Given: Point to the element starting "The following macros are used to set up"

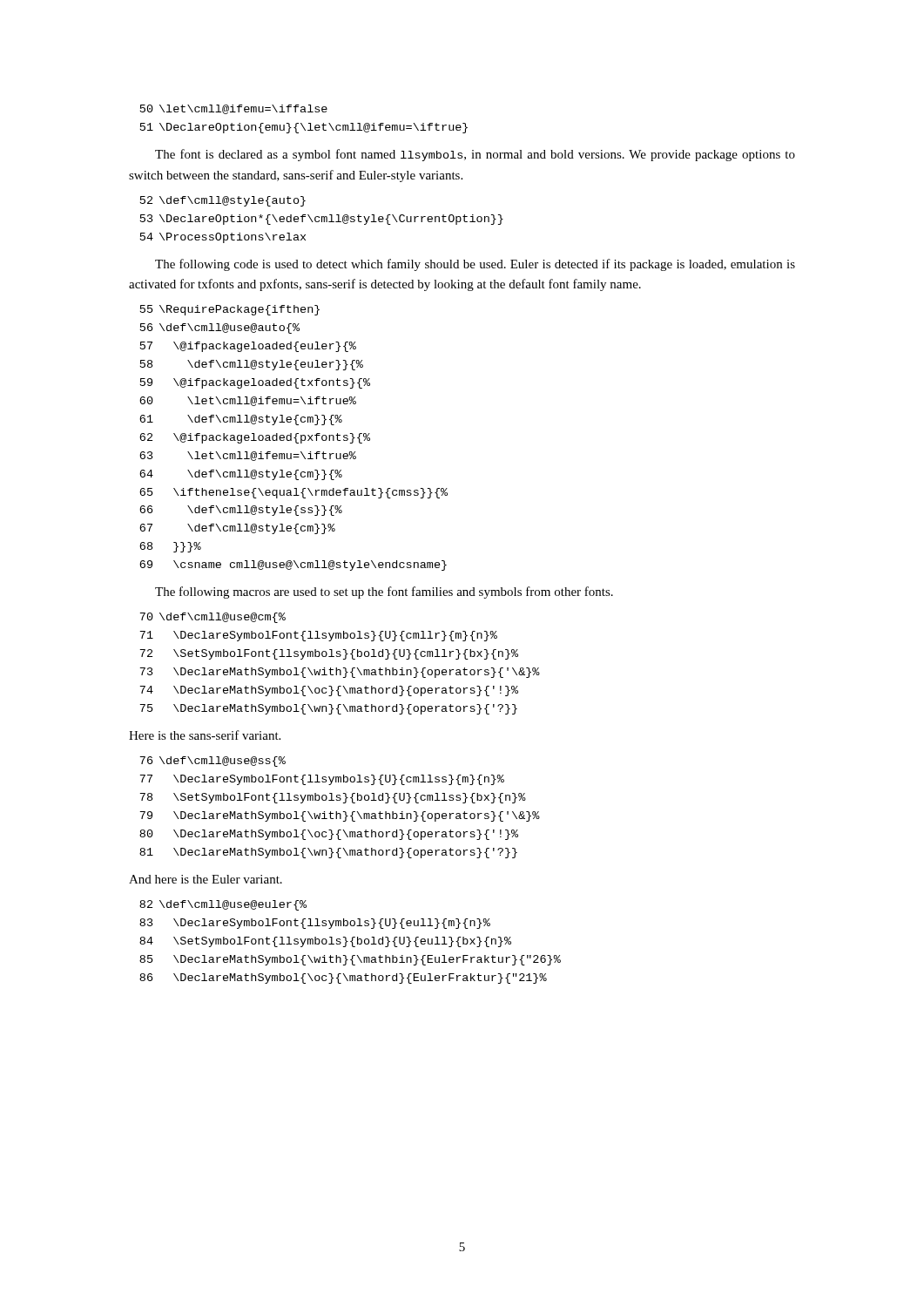Looking at the screenshot, I should click(x=462, y=592).
